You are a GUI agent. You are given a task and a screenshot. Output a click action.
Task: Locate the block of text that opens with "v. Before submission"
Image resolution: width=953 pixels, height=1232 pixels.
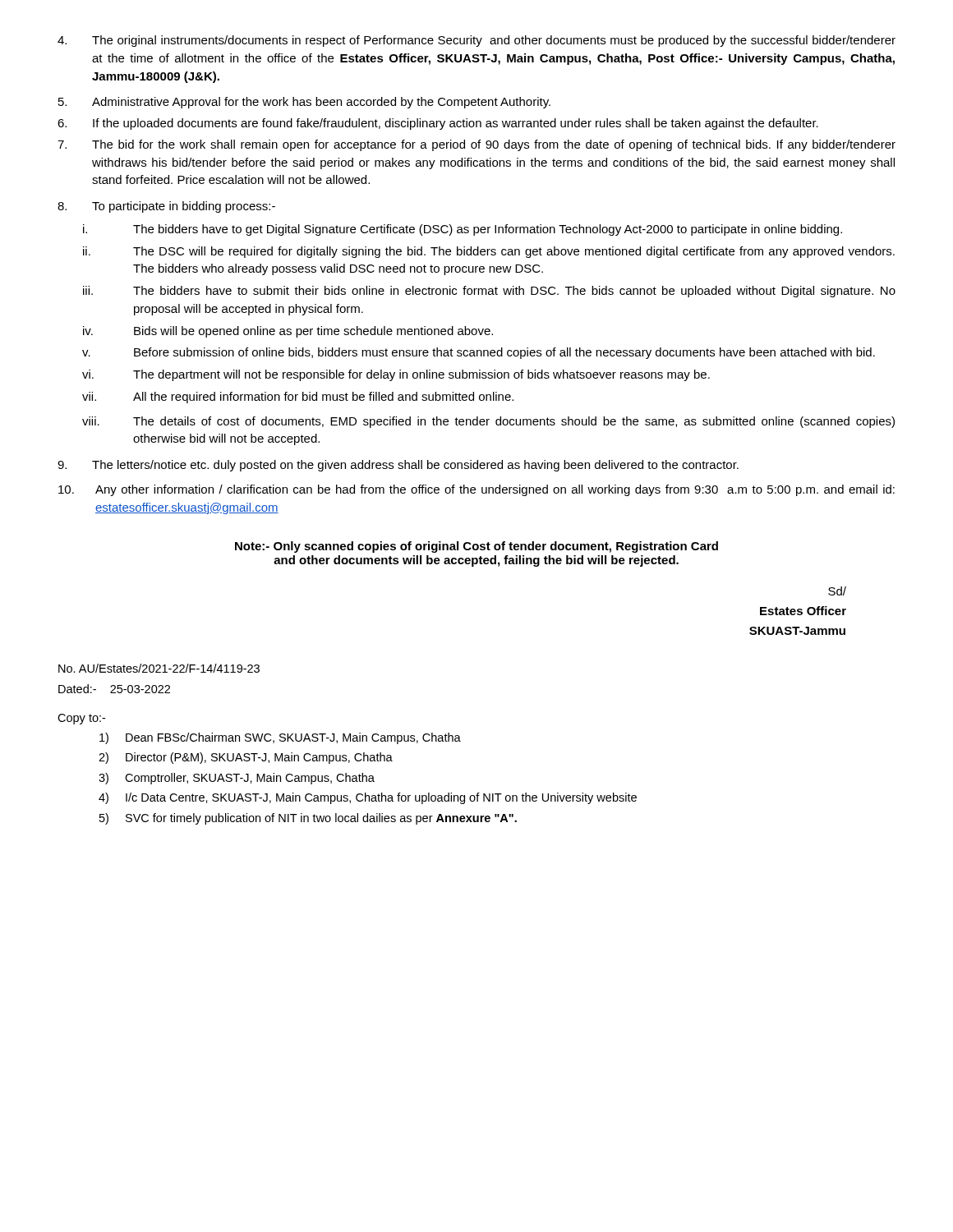(x=489, y=352)
